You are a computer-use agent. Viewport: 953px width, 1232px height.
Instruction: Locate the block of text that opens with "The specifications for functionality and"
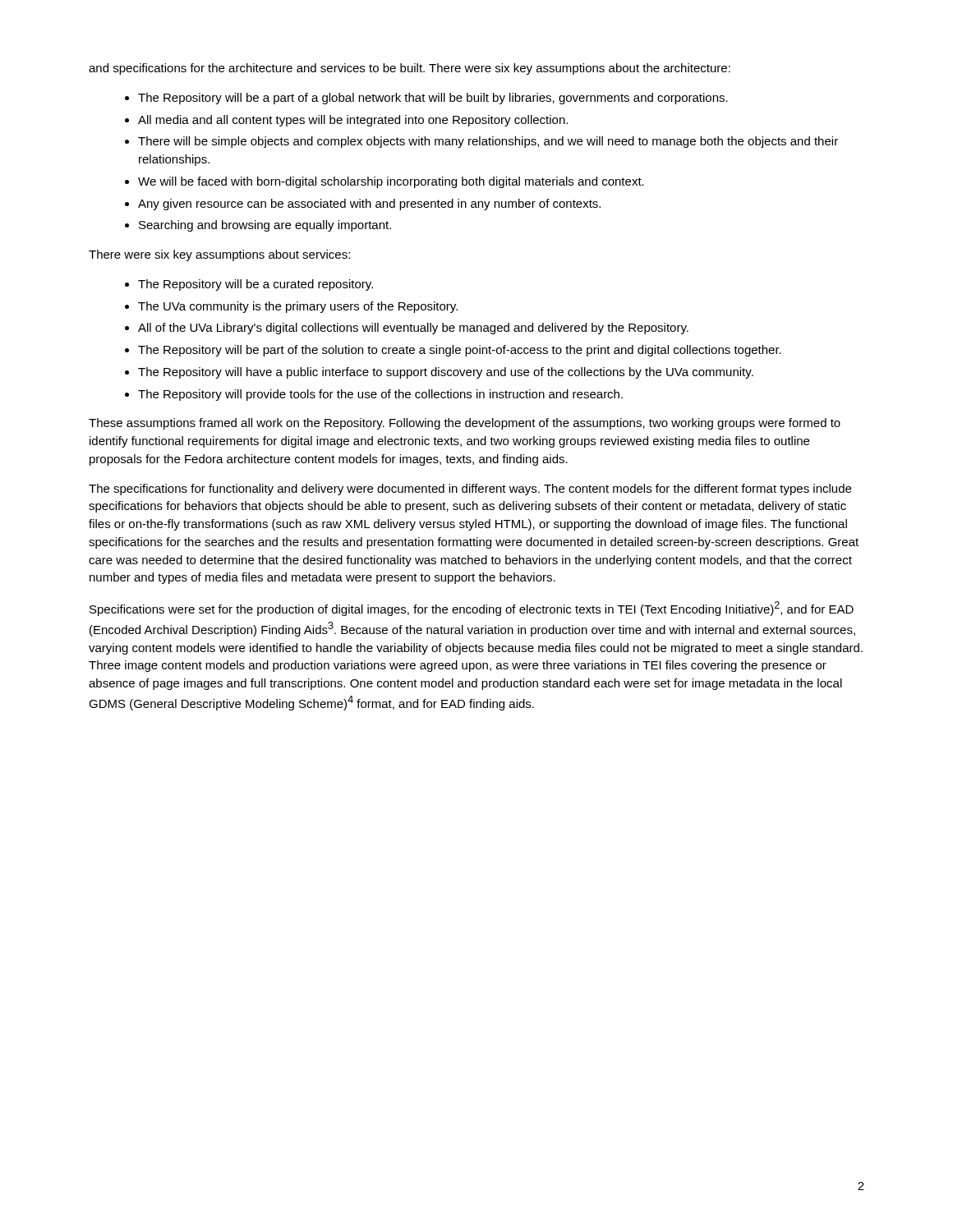[x=474, y=533]
